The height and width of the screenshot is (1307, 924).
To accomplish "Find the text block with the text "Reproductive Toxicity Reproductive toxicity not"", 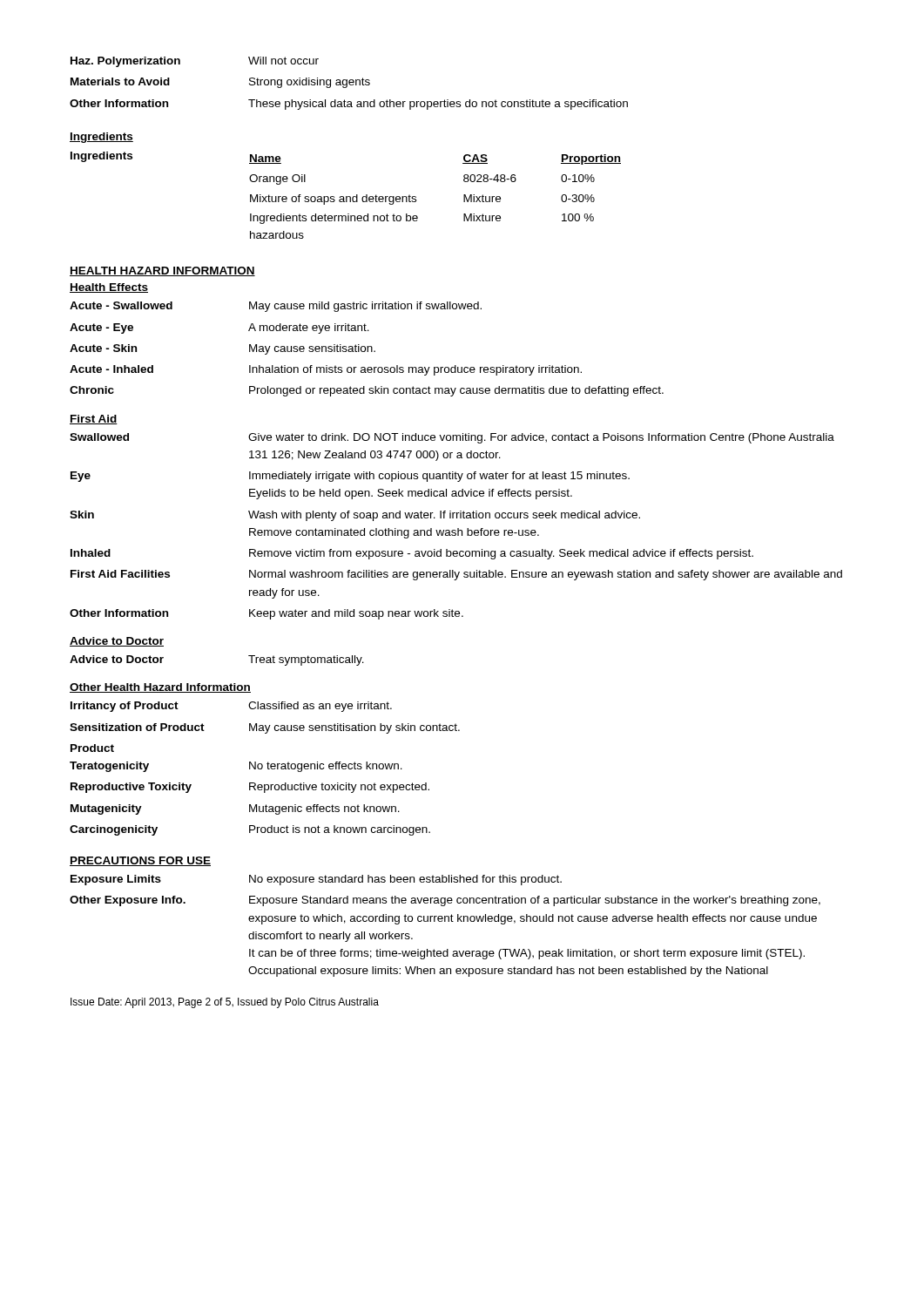I will tap(250, 788).
